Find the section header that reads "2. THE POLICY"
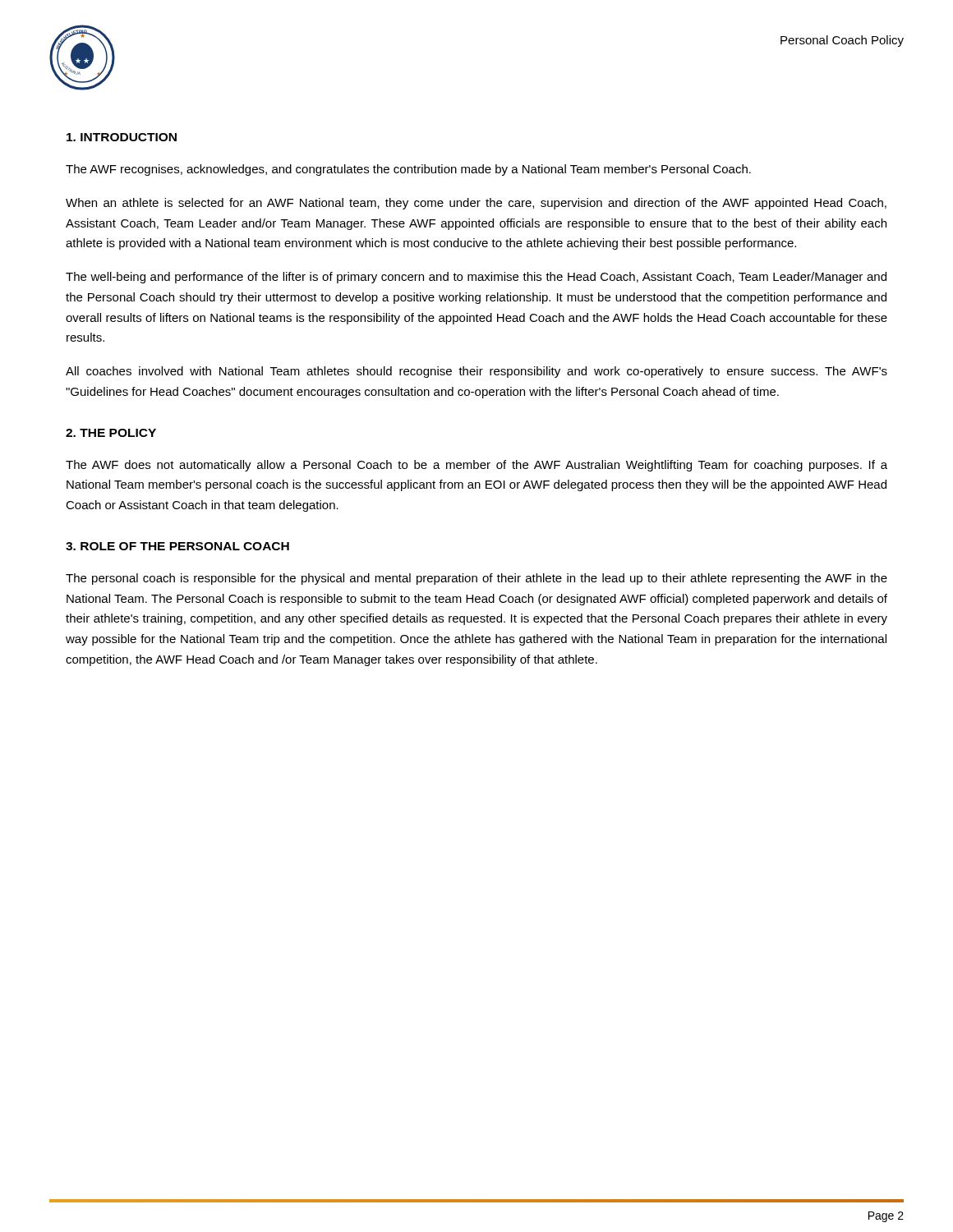This screenshot has width=953, height=1232. click(x=111, y=432)
